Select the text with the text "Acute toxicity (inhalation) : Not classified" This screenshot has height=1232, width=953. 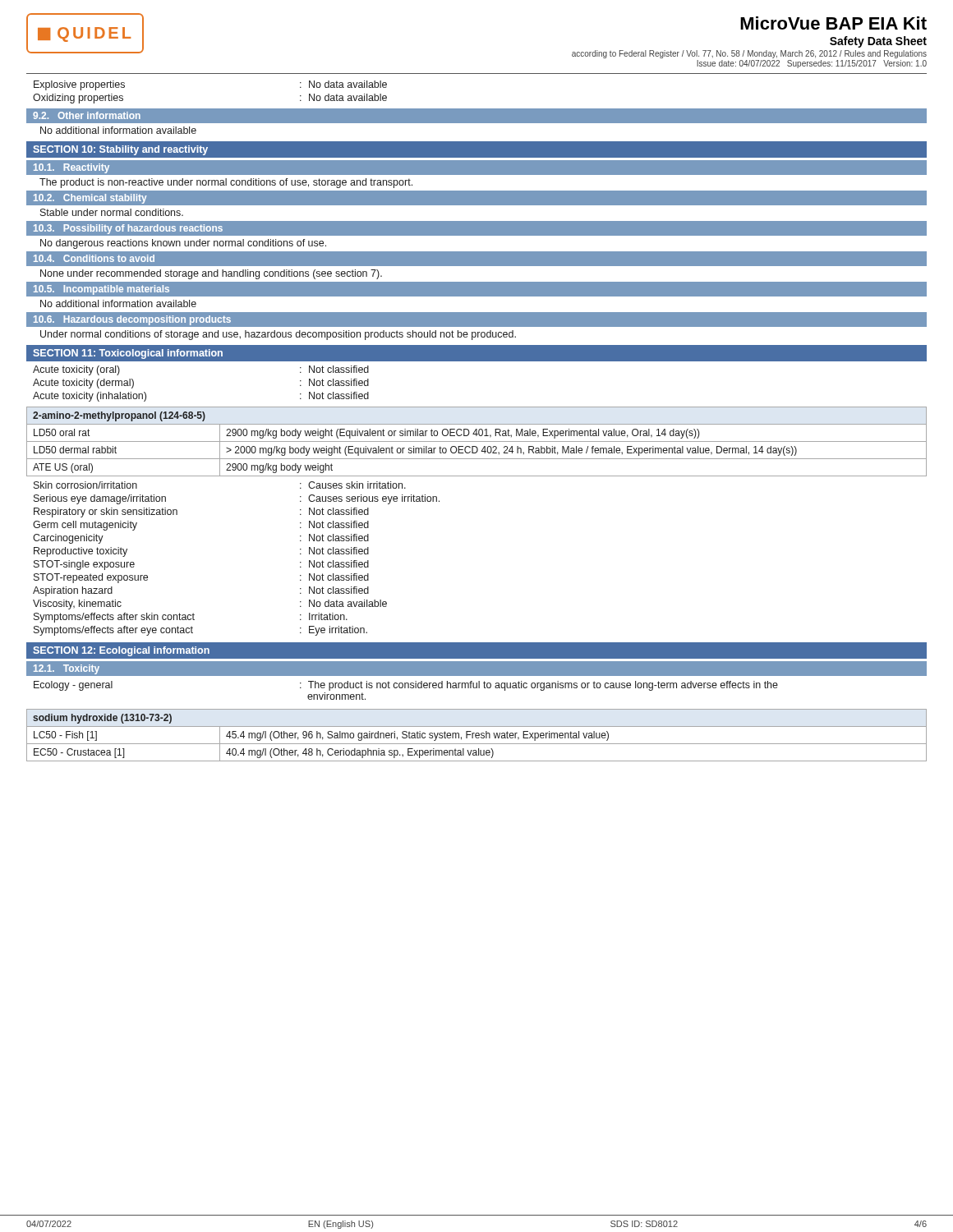coord(198,396)
